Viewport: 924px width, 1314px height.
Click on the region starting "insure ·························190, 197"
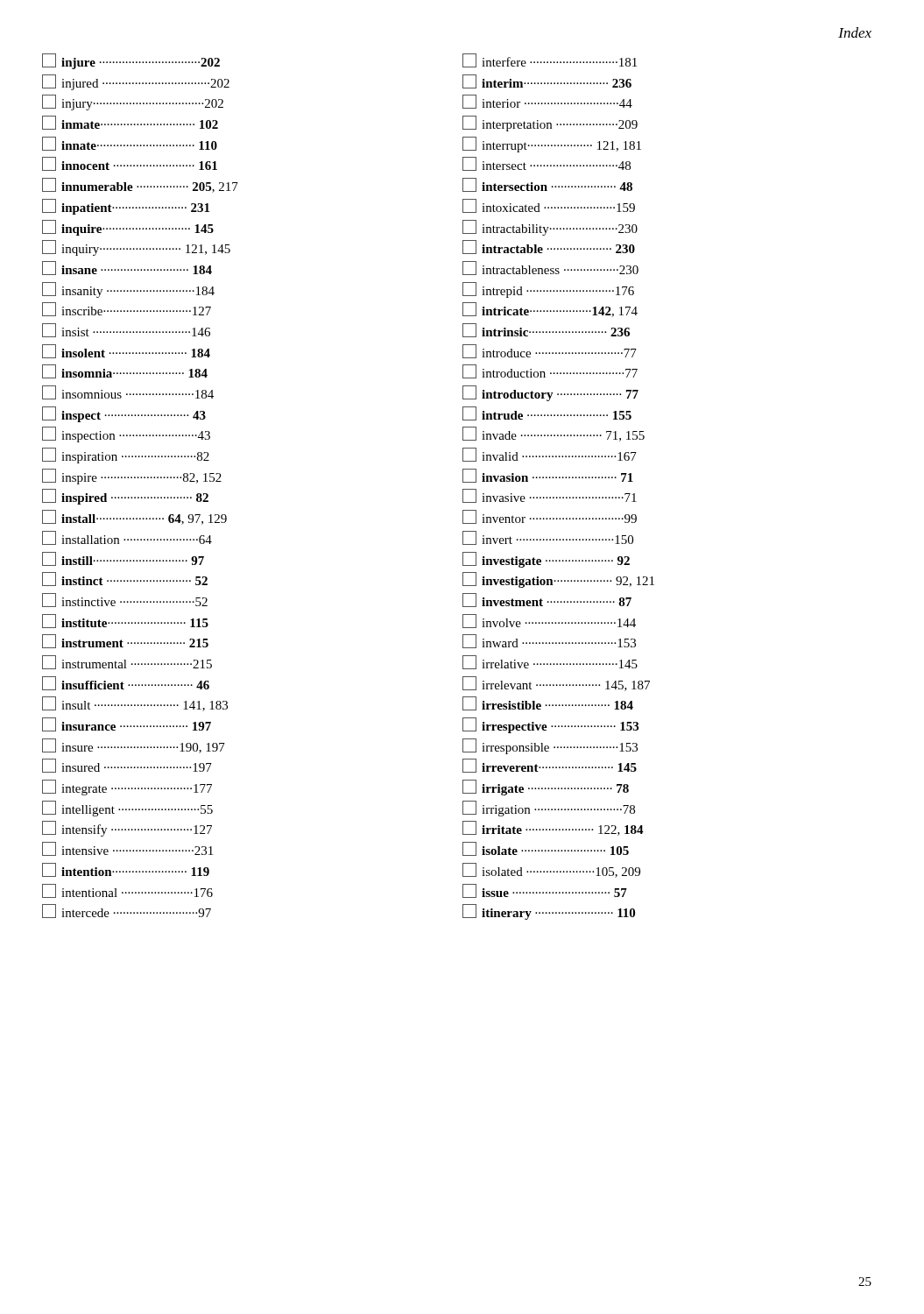[134, 746]
